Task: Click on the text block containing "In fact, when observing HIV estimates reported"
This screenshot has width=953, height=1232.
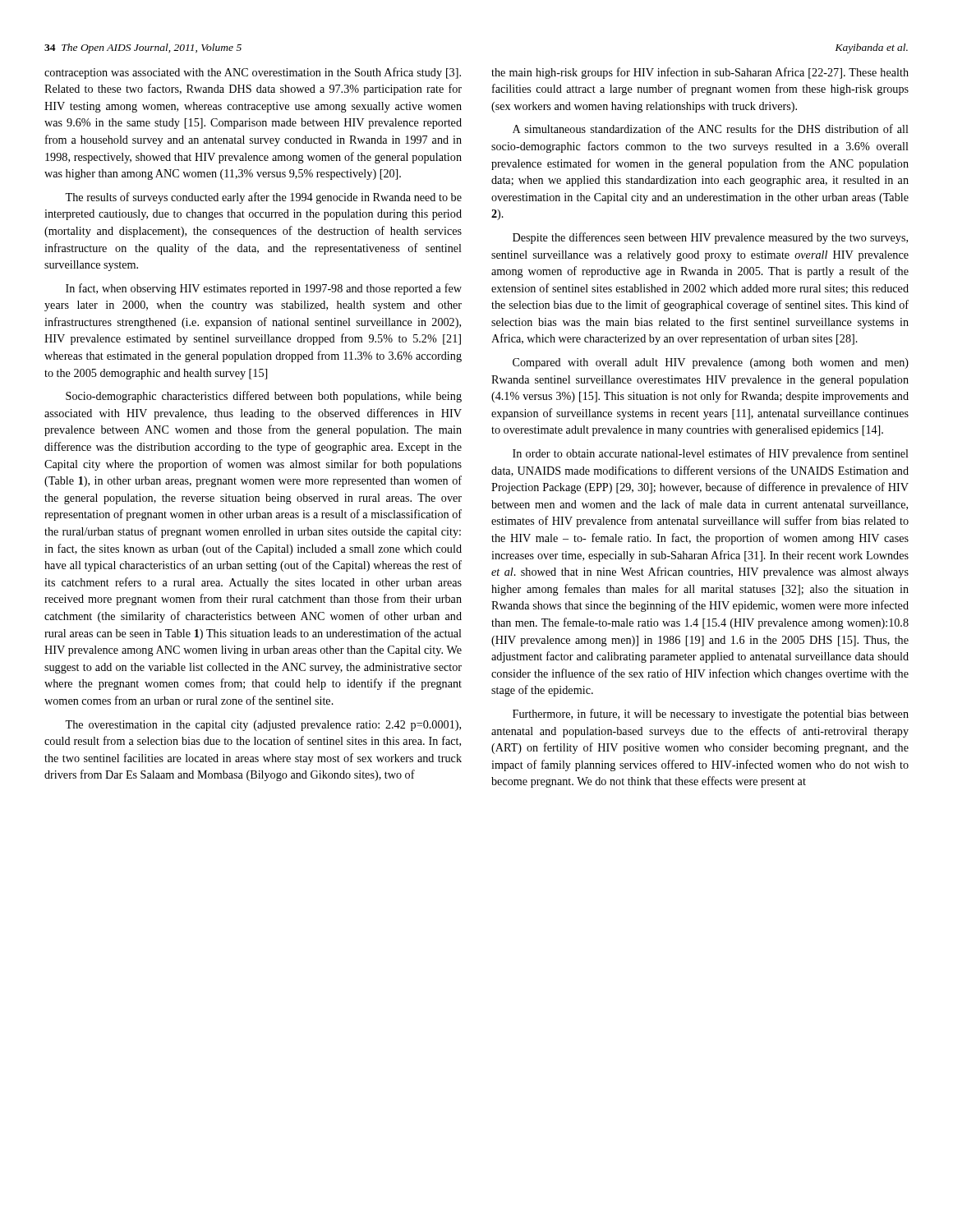Action: pyautogui.click(x=253, y=331)
